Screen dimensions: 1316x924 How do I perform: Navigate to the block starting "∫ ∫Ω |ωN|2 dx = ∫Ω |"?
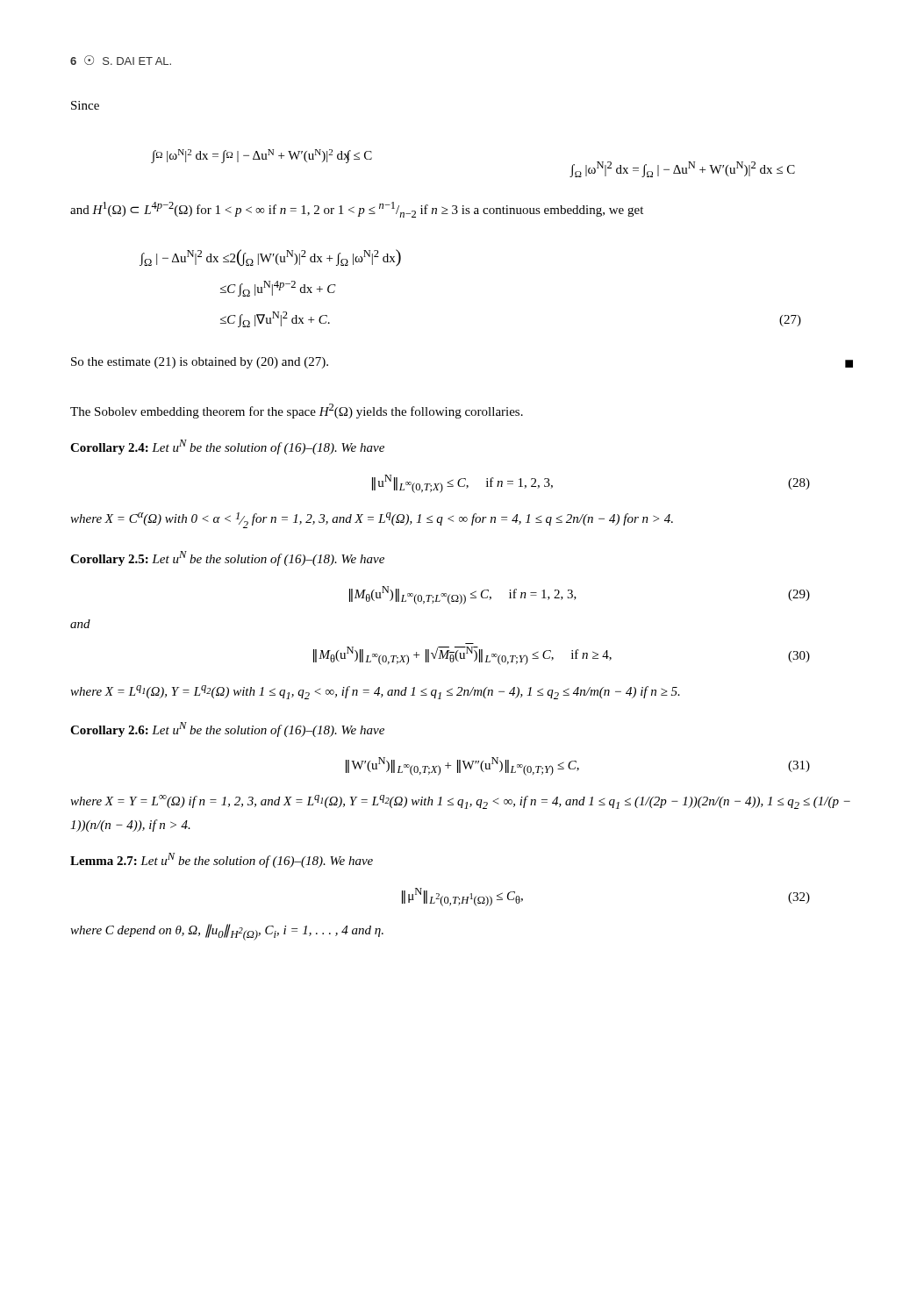coord(237,162)
